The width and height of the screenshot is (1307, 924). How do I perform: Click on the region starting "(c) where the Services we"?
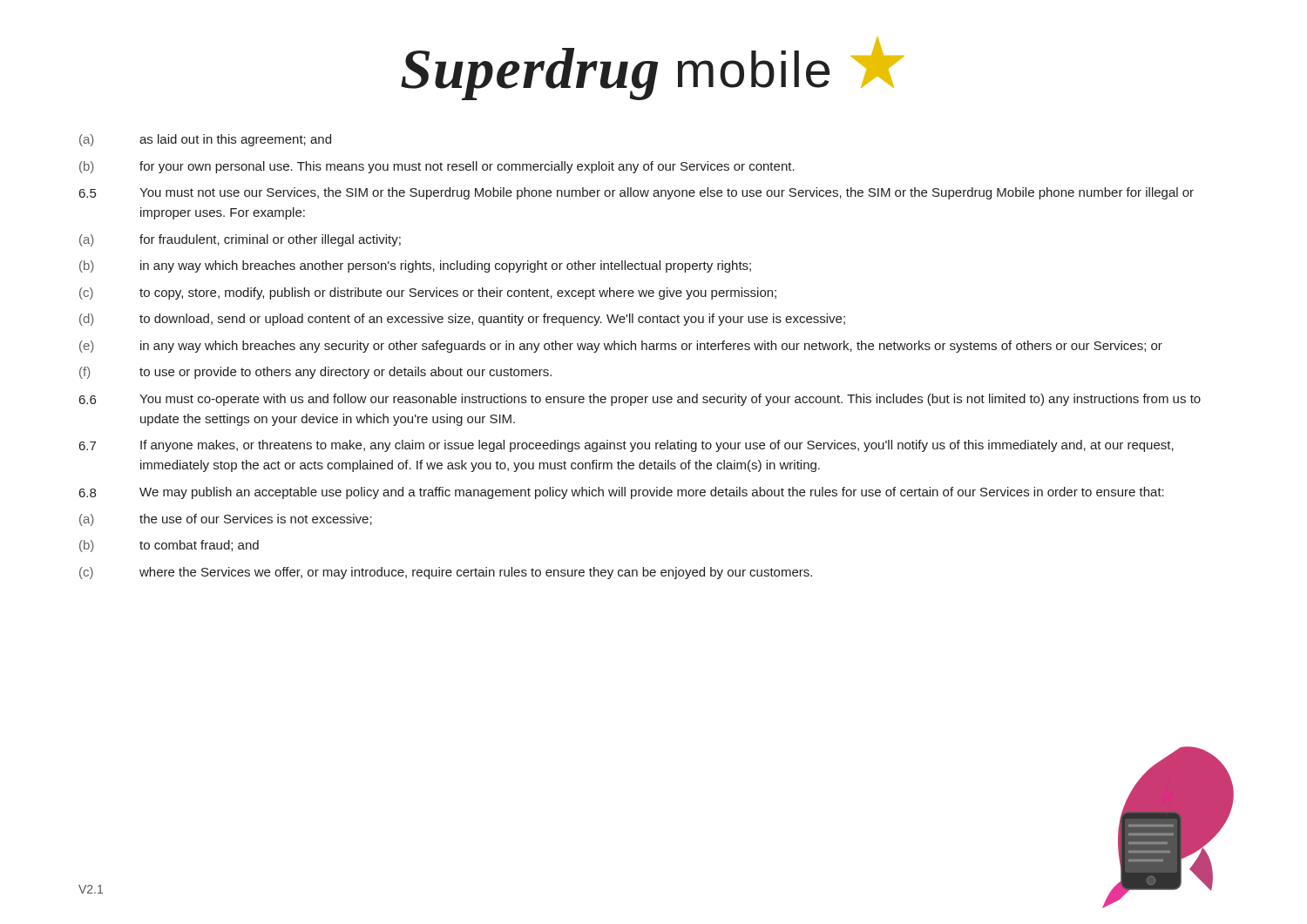point(654,572)
